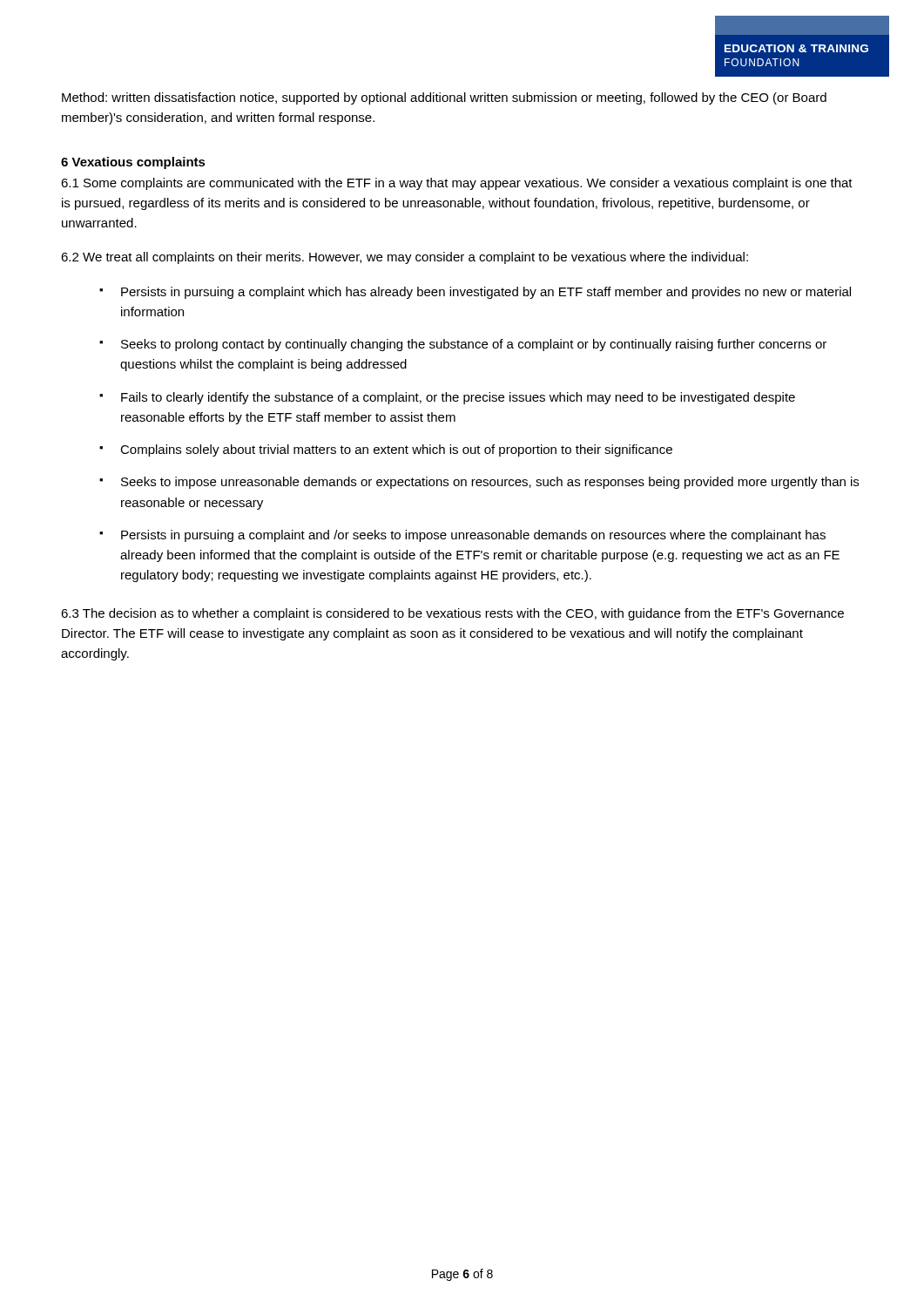Select the block starting "6 Vexatious complaints"
Viewport: 924px width, 1307px height.
pyautogui.click(x=133, y=161)
